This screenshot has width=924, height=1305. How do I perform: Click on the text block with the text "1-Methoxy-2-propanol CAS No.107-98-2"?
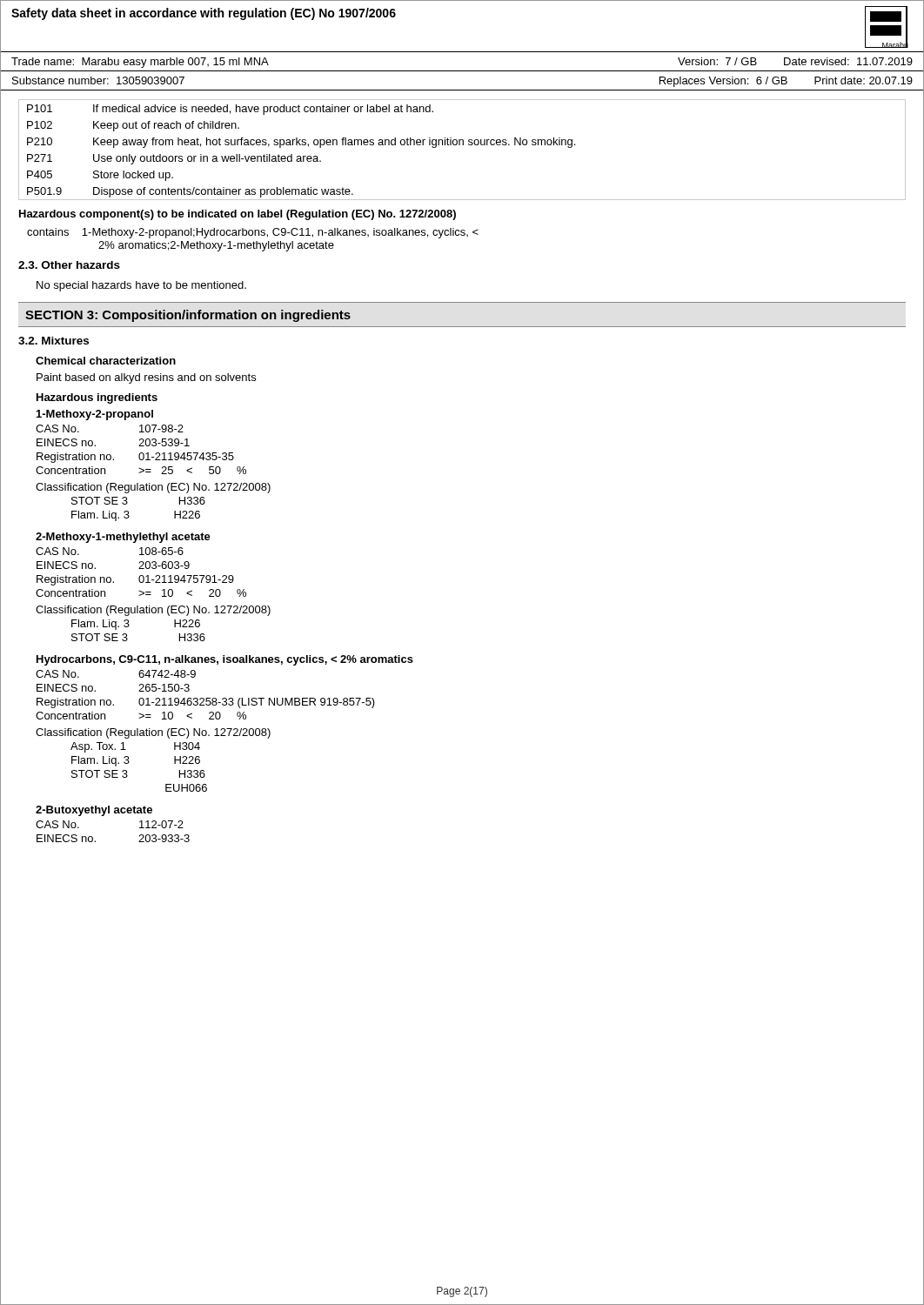95,415
